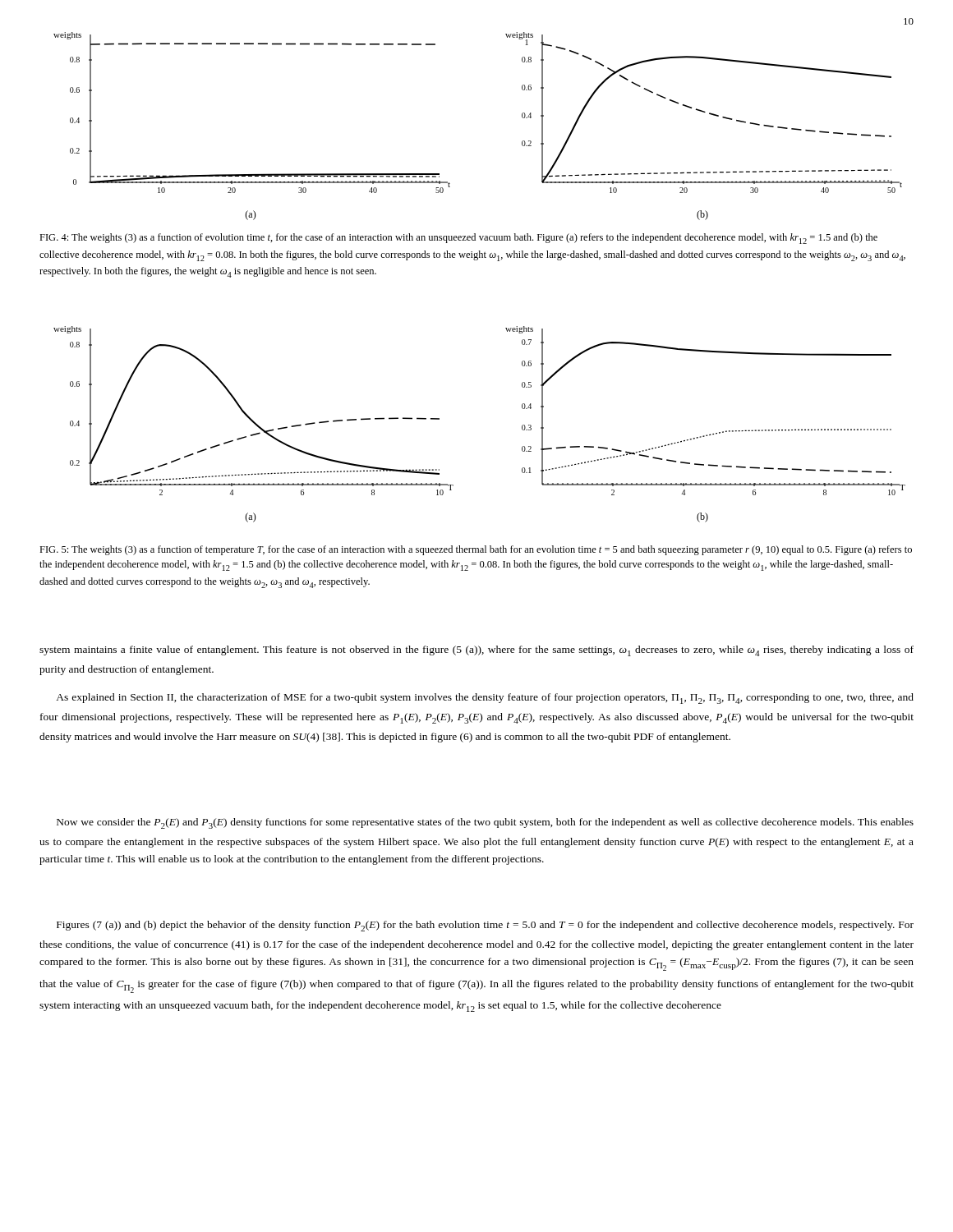Screen dimensions: 1232x953
Task: Click on the region starting "Now we consider the P2(E) and P3(E) density"
Action: pos(476,840)
